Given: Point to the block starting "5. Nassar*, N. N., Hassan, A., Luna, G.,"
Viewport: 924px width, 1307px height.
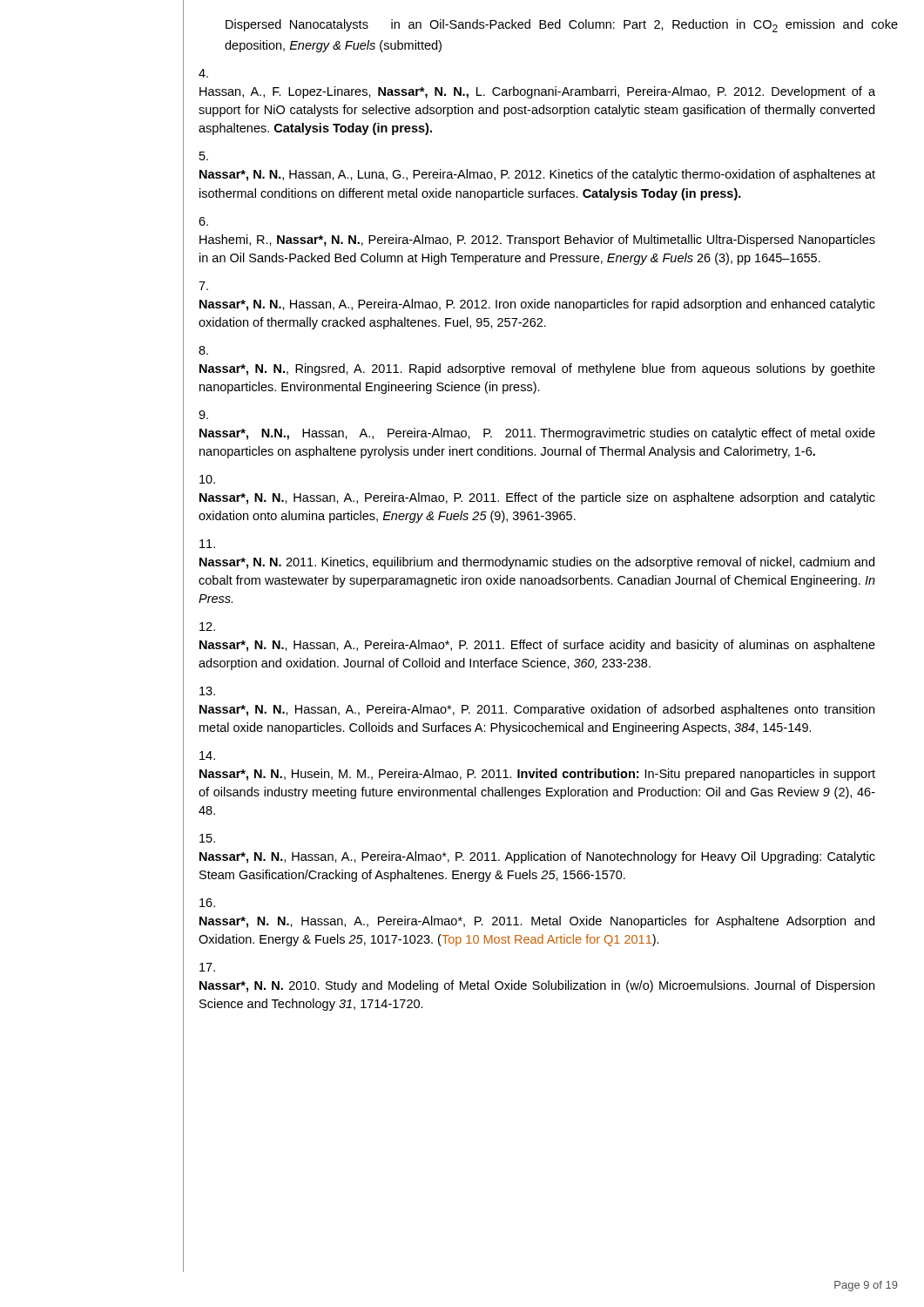Looking at the screenshot, I should pos(537,175).
